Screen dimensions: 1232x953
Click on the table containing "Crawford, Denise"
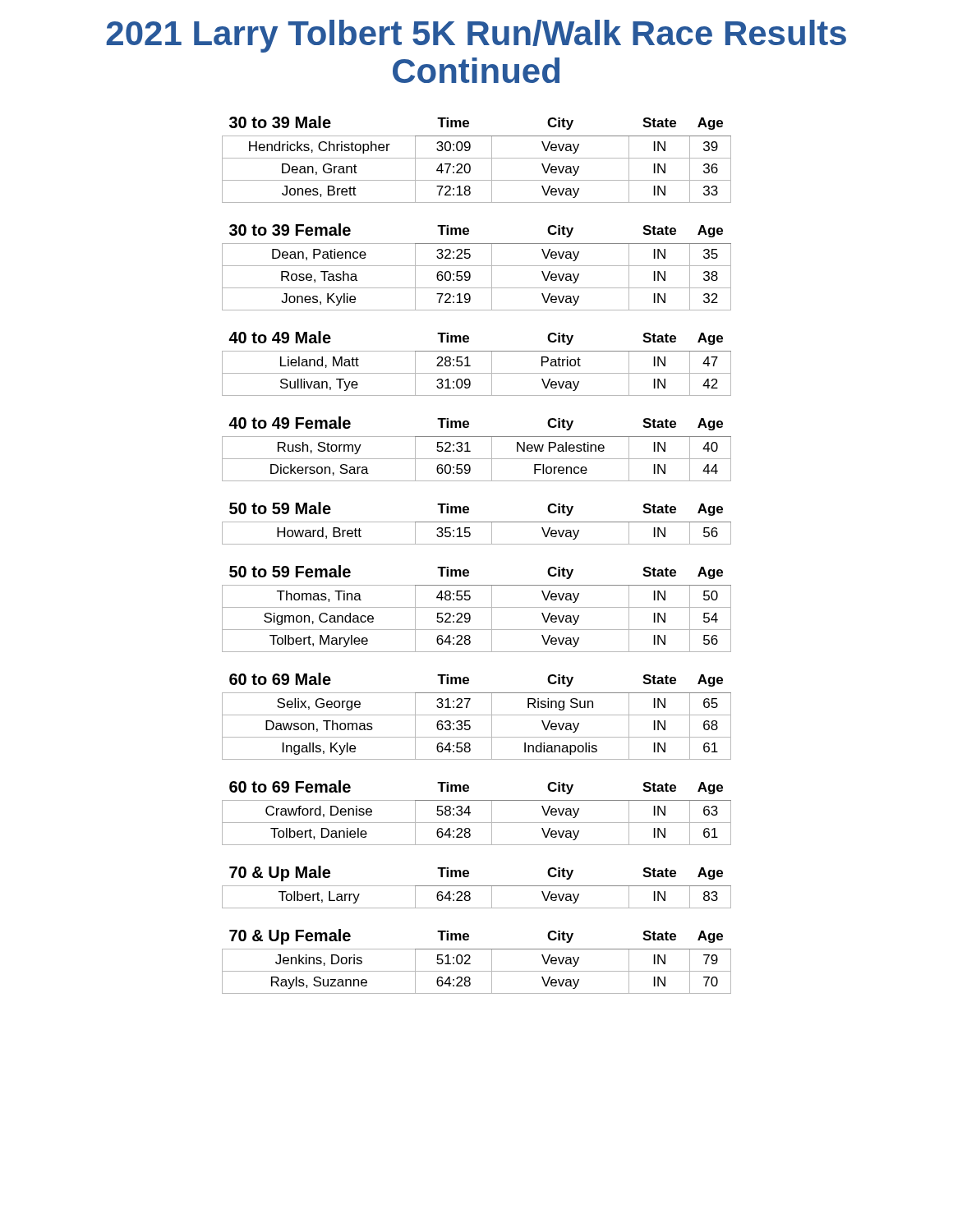point(476,810)
